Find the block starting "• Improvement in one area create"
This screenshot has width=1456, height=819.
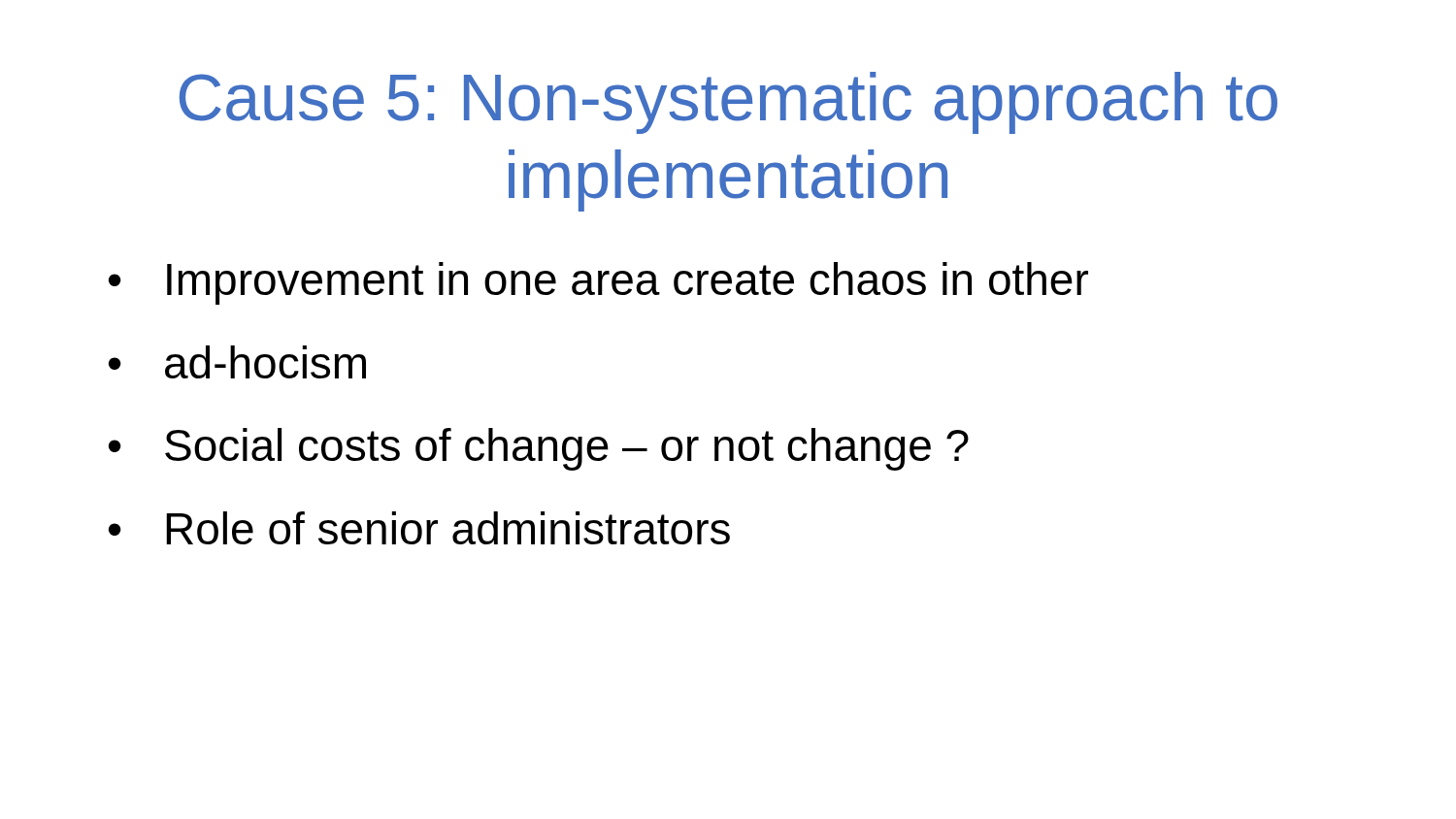point(598,281)
